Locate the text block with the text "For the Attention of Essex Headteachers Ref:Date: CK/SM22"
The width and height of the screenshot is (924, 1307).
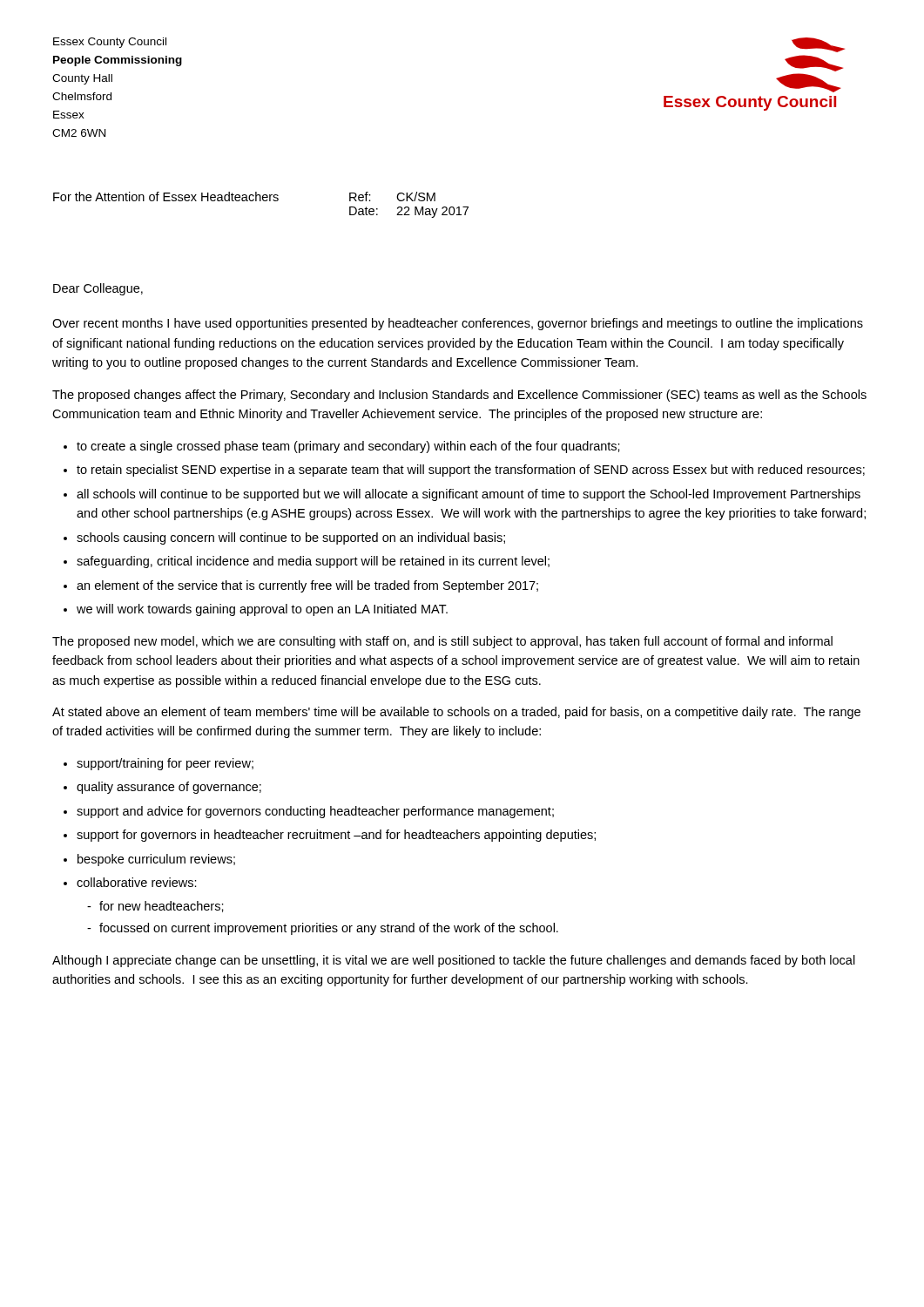click(x=462, y=204)
